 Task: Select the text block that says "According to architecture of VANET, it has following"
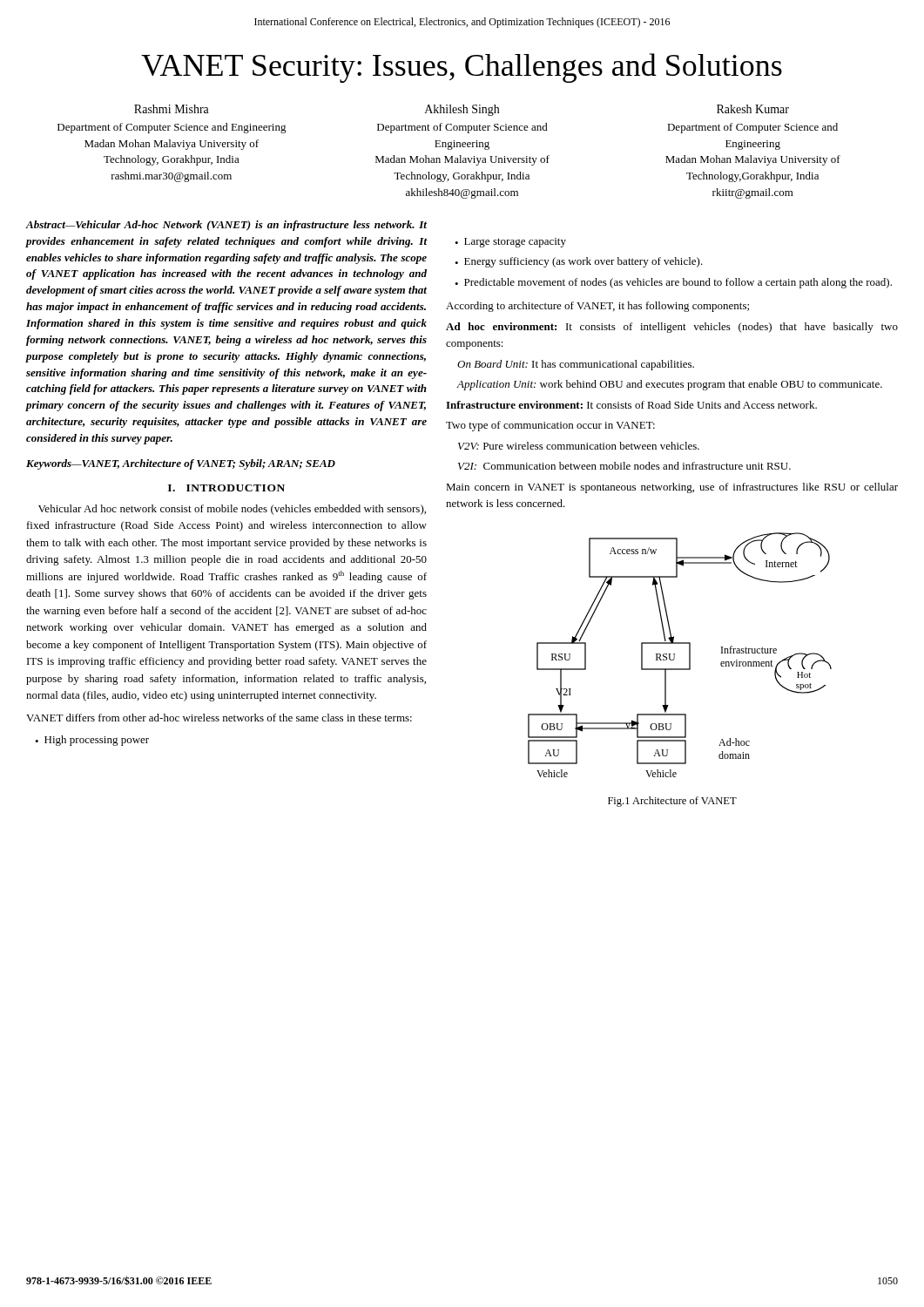coord(672,405)
